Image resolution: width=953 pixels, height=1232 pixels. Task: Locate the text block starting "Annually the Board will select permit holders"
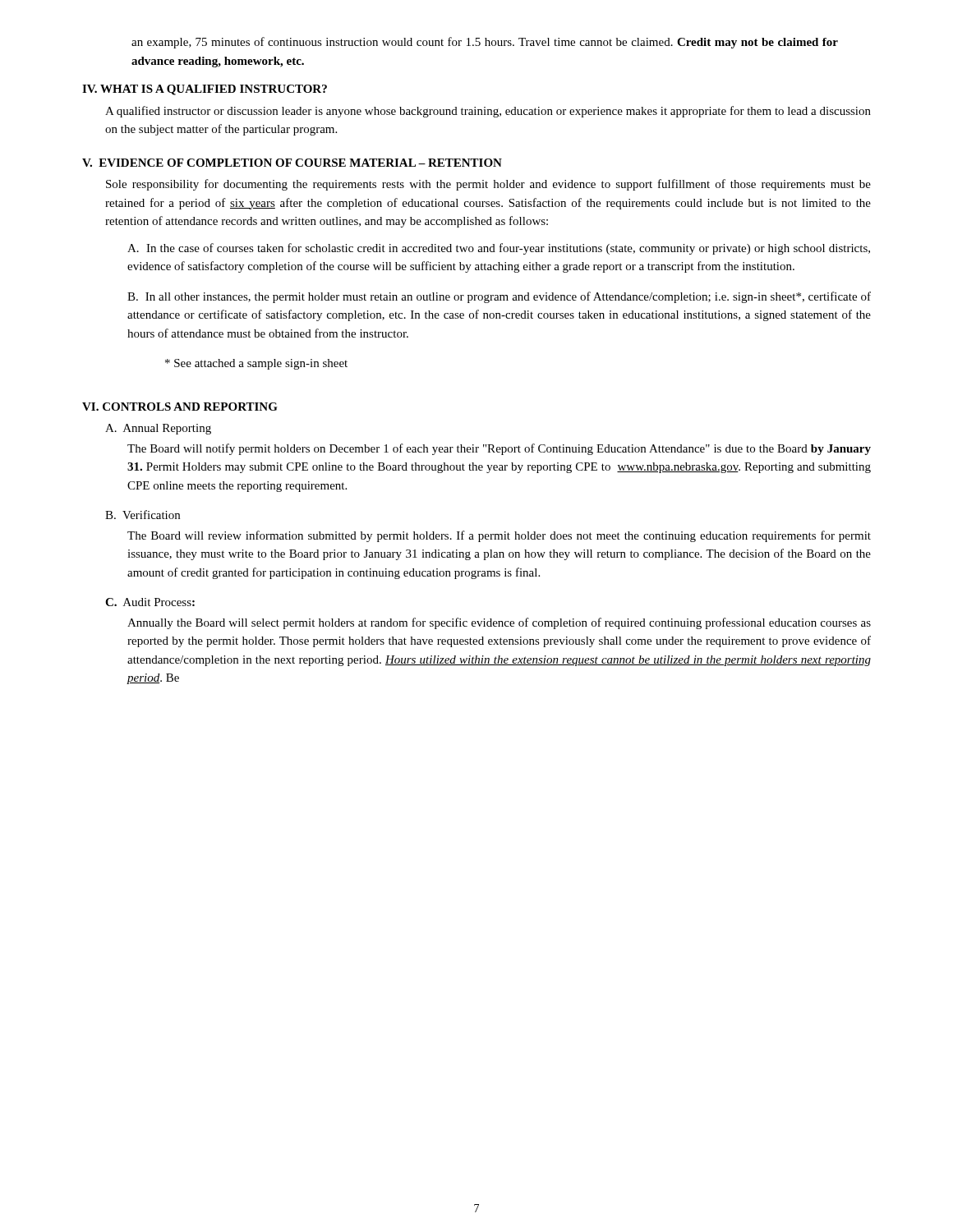(x=499, y=650)
